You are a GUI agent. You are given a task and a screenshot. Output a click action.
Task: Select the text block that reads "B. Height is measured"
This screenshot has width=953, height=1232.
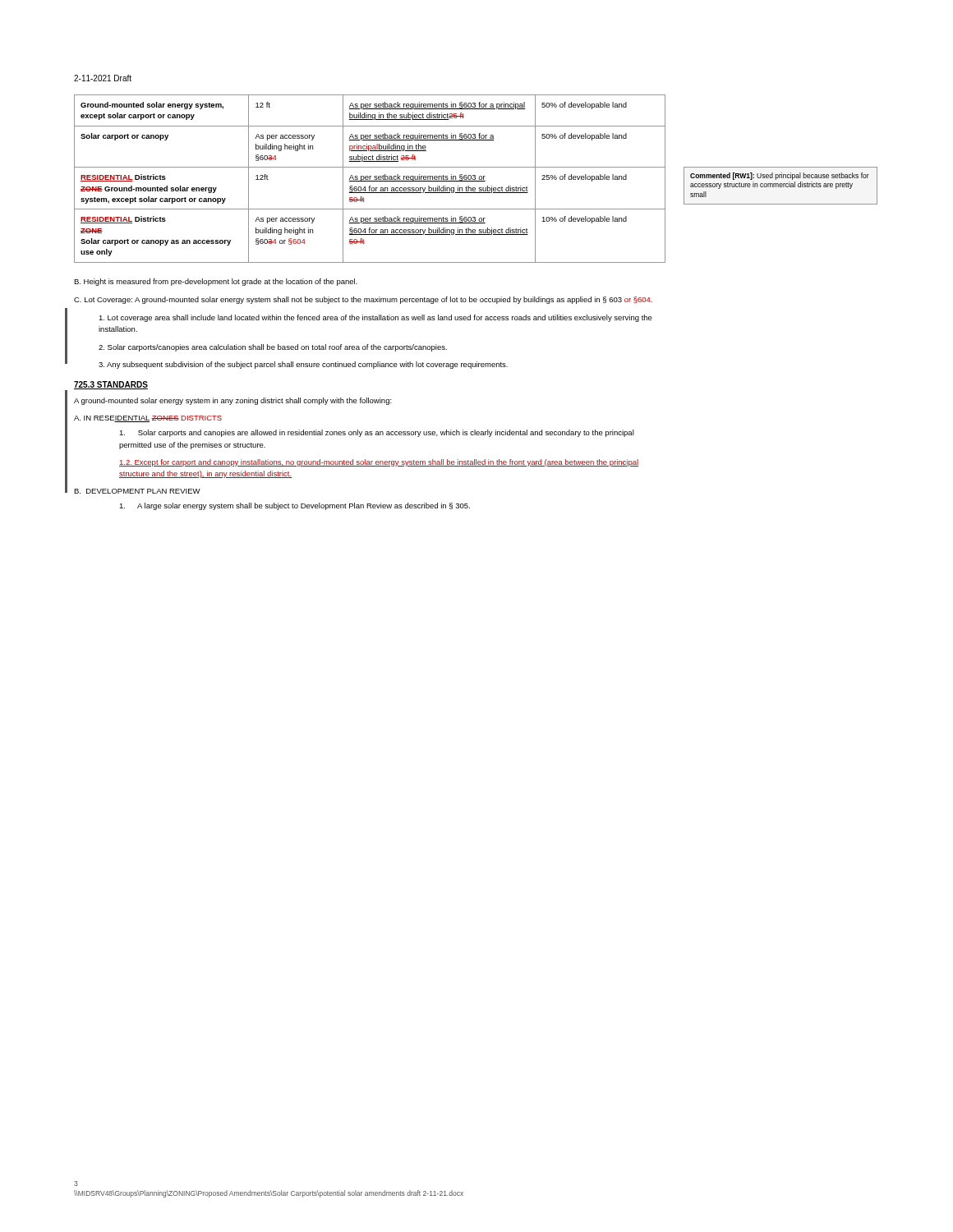[216, 281]
